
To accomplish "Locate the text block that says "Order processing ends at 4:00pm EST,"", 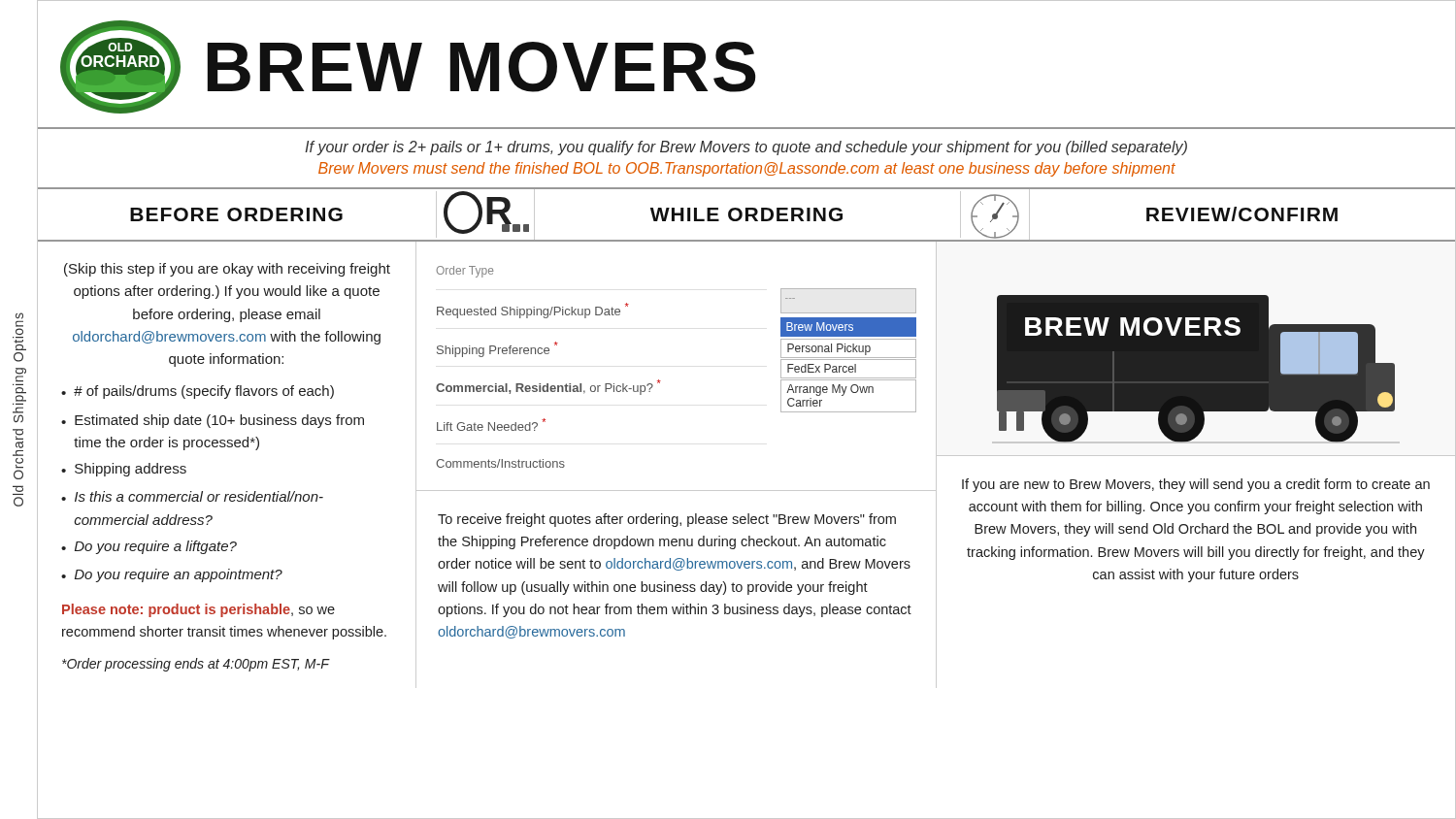I will (x=195, y=664).
